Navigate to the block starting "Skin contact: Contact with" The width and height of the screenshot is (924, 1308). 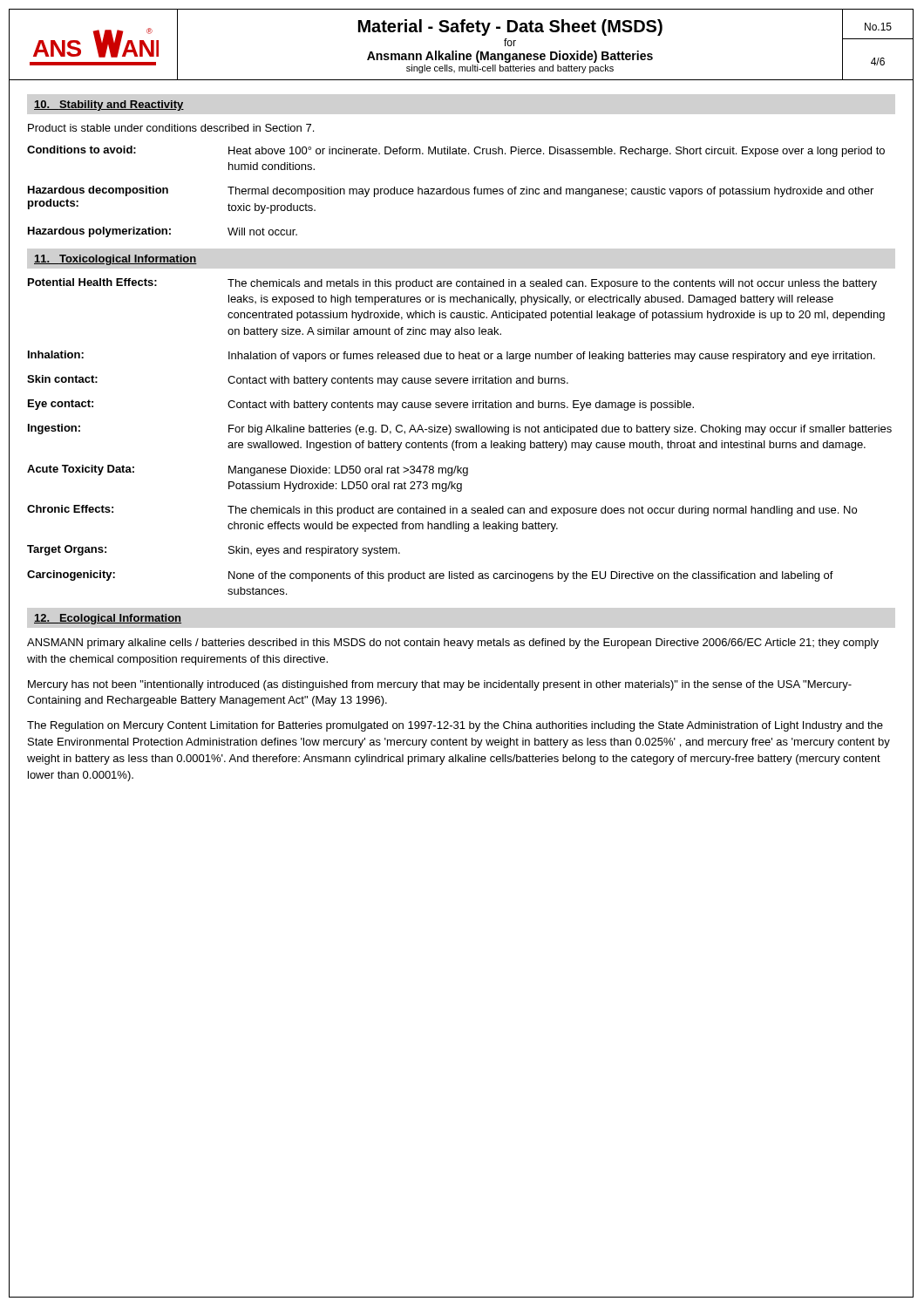pyautogui.click(x=461, y=380)
